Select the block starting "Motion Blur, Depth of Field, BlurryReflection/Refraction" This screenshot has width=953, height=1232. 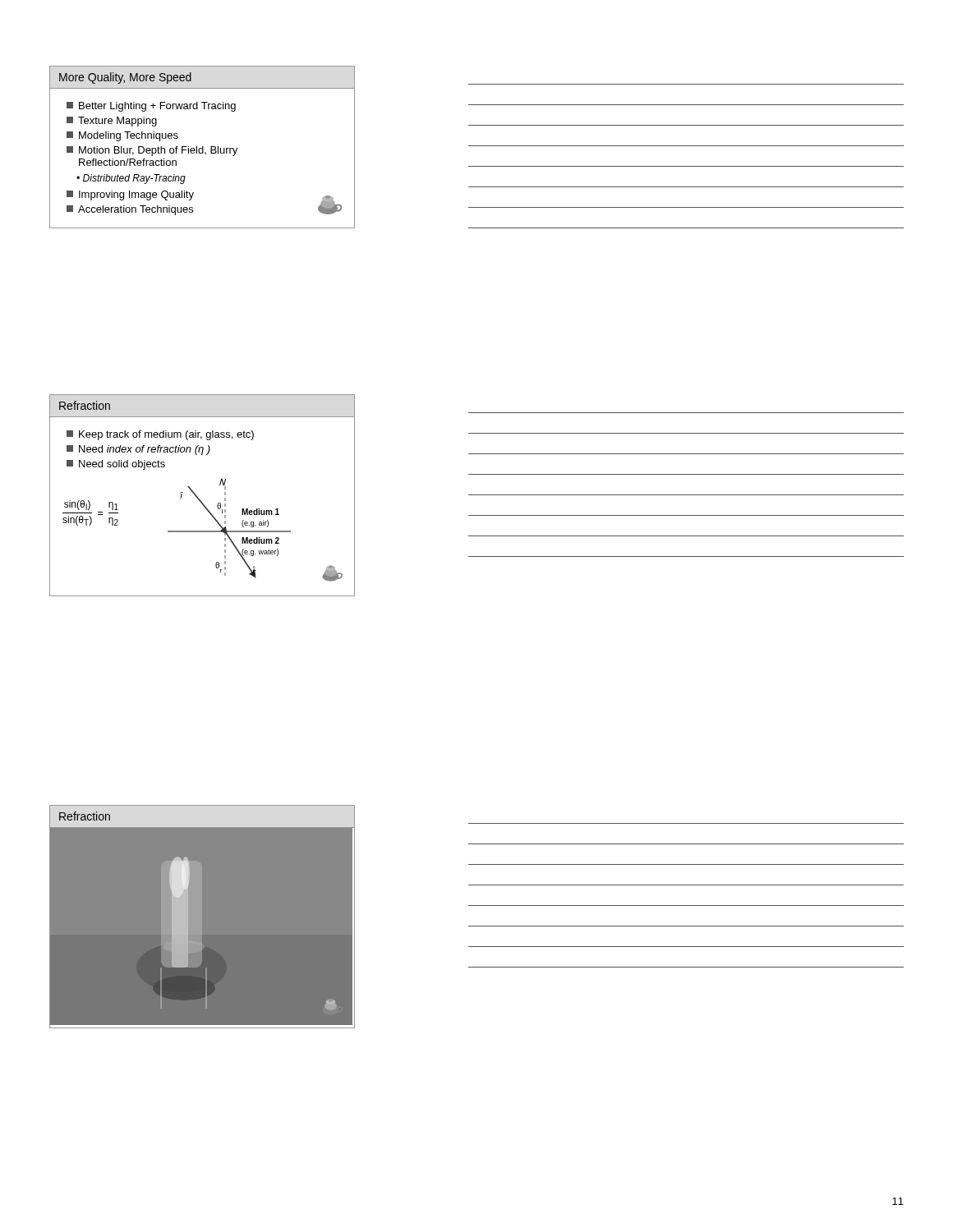pyautogui.click(x=152, y=156)
